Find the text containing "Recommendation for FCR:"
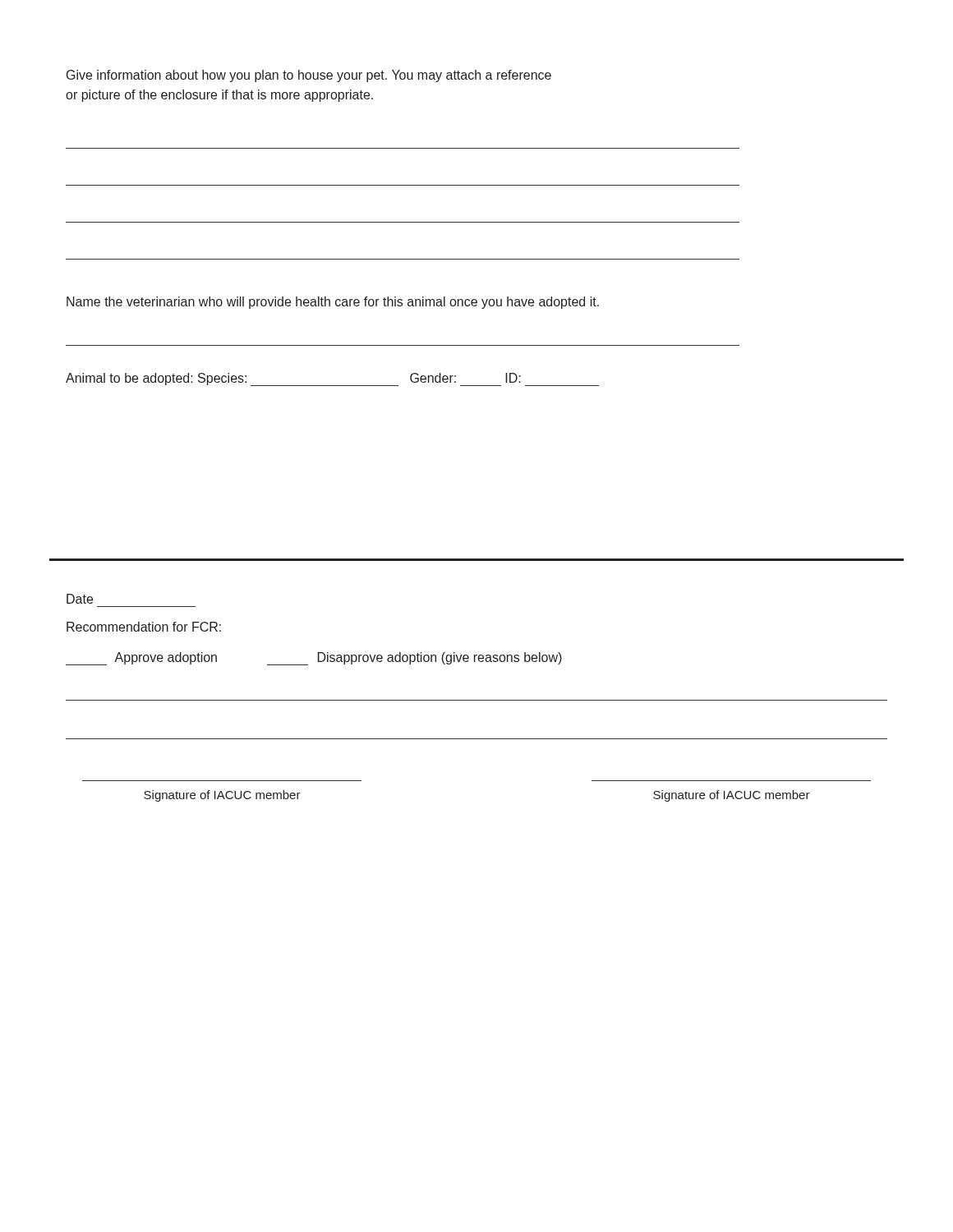The image size is (953, 1232). 144,627
